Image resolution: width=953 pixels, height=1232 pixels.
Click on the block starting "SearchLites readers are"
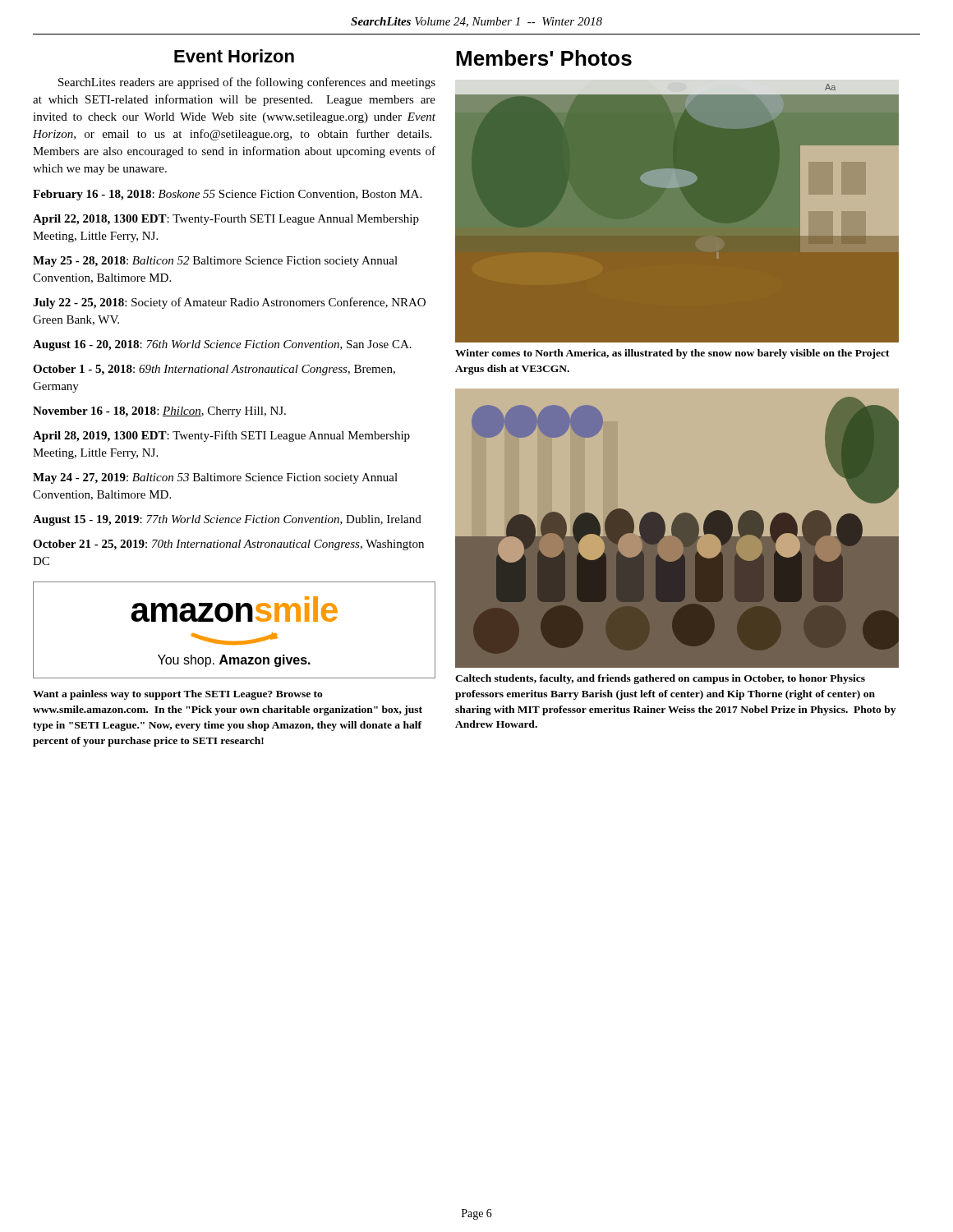(x=234, y=125)
